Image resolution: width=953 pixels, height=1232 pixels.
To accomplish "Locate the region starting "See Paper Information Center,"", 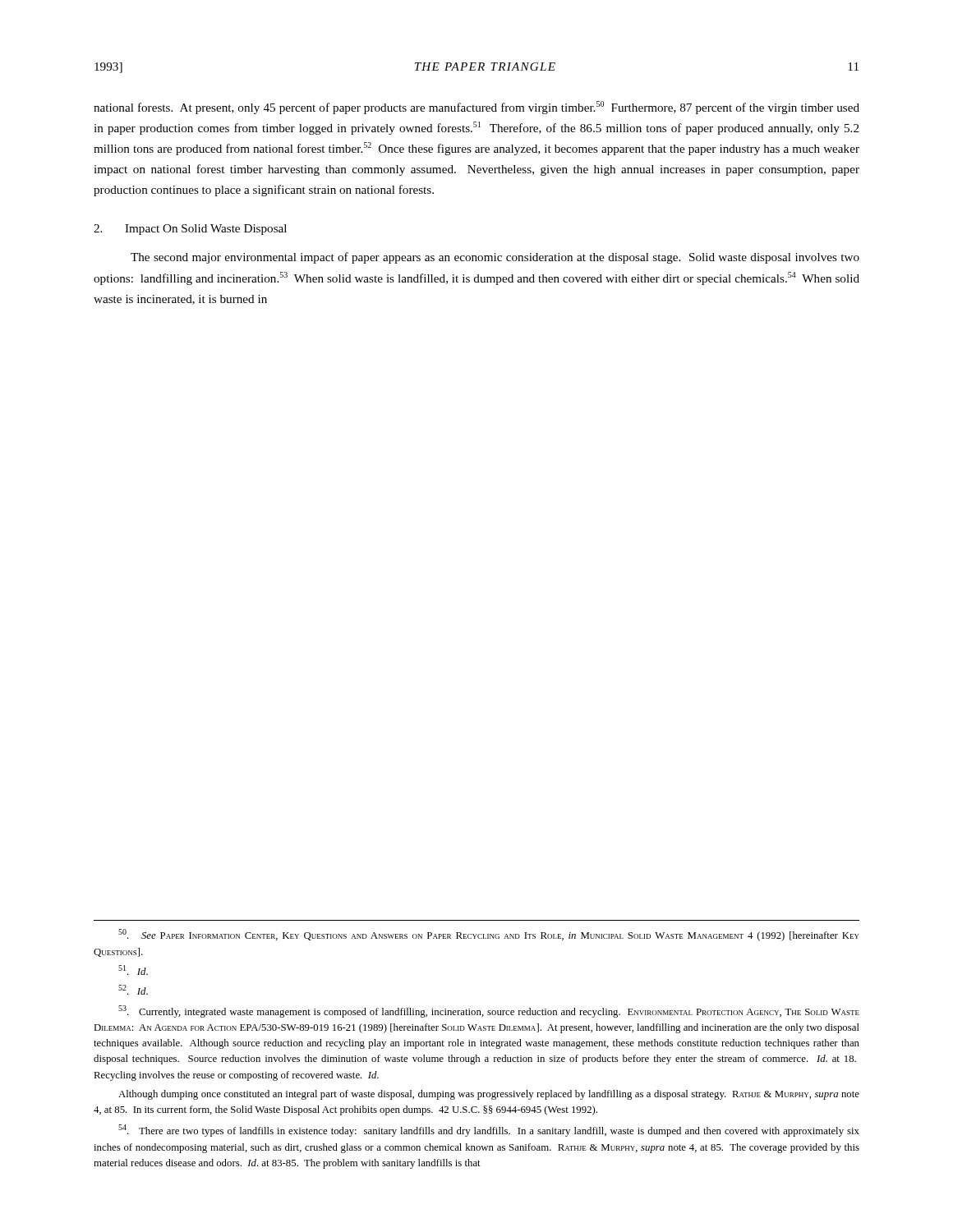I will (476, 942).
